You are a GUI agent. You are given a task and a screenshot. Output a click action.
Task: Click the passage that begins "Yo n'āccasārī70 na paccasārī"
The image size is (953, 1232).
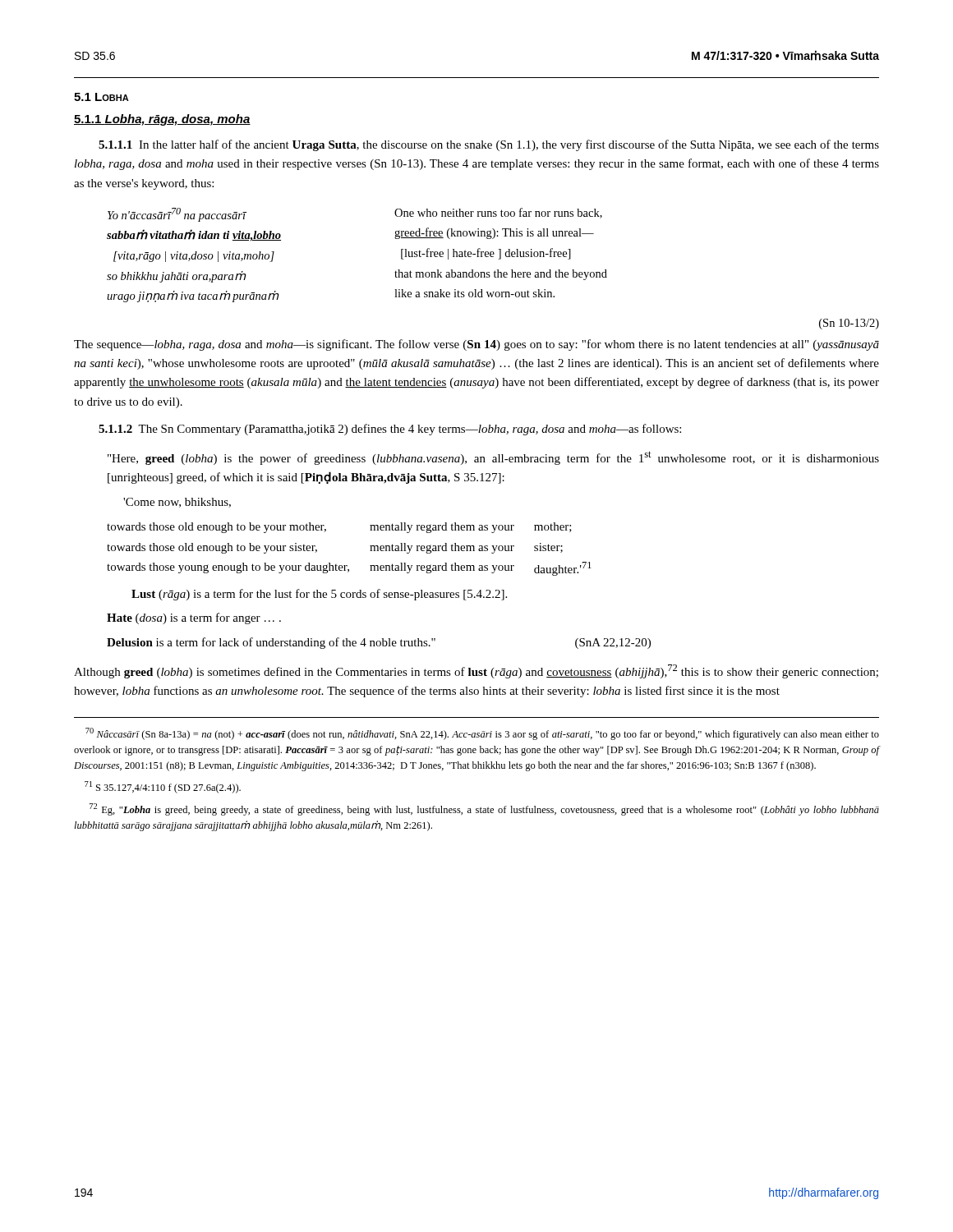coord(172,214)
